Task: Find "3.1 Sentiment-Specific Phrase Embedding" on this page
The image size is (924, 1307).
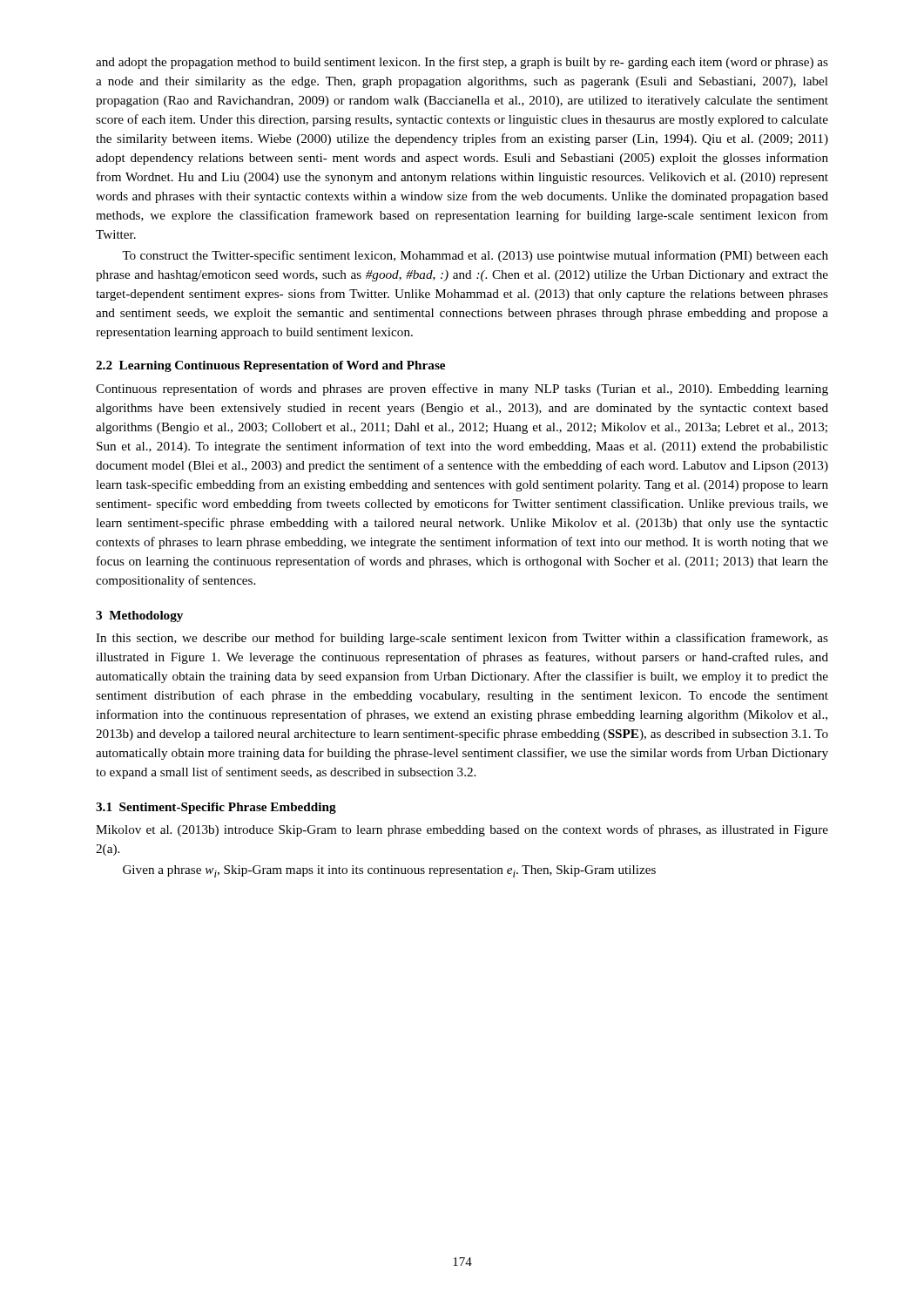Action: pos(216,807)
